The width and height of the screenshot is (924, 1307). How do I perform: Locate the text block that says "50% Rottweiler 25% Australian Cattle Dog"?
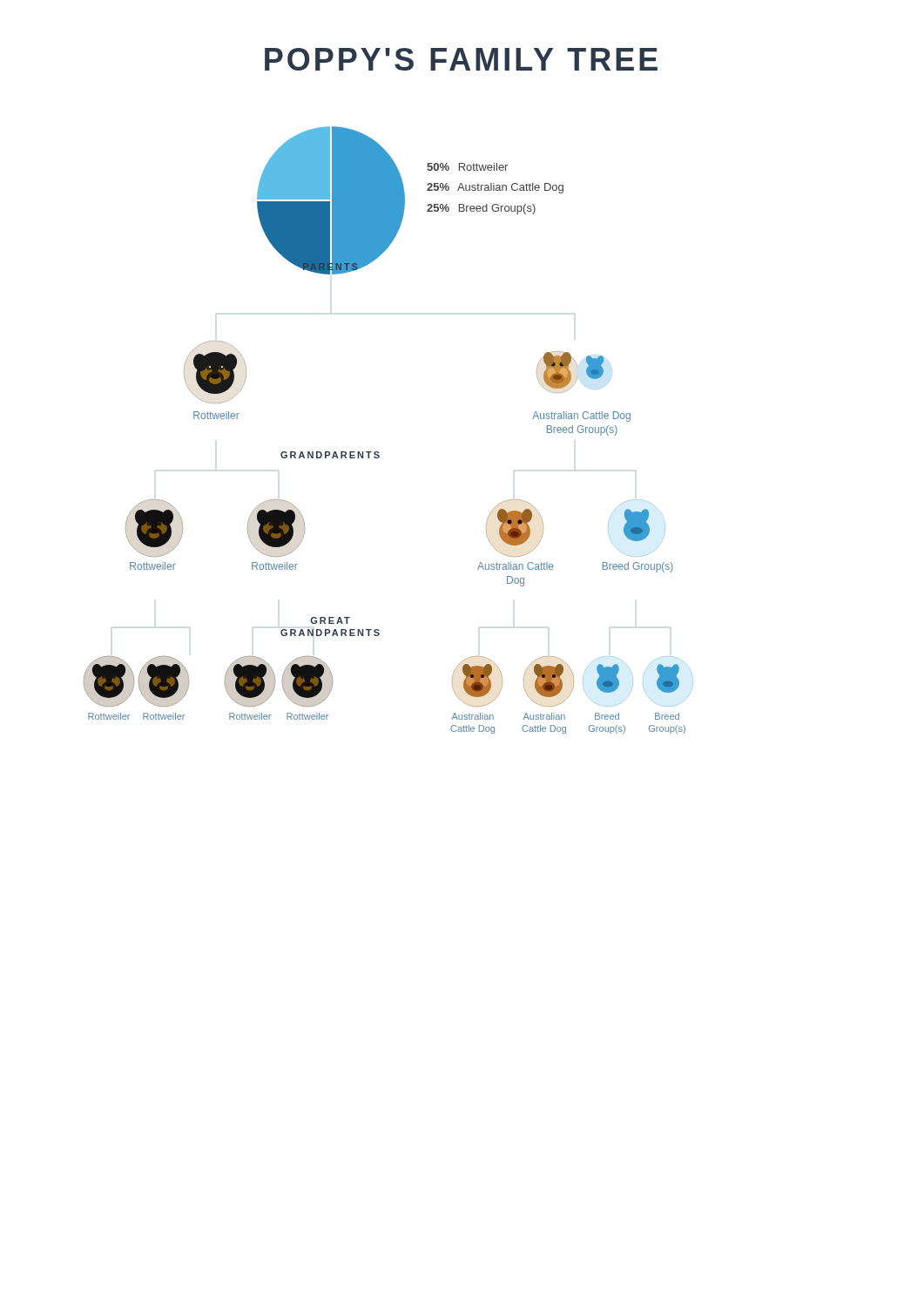495,187
